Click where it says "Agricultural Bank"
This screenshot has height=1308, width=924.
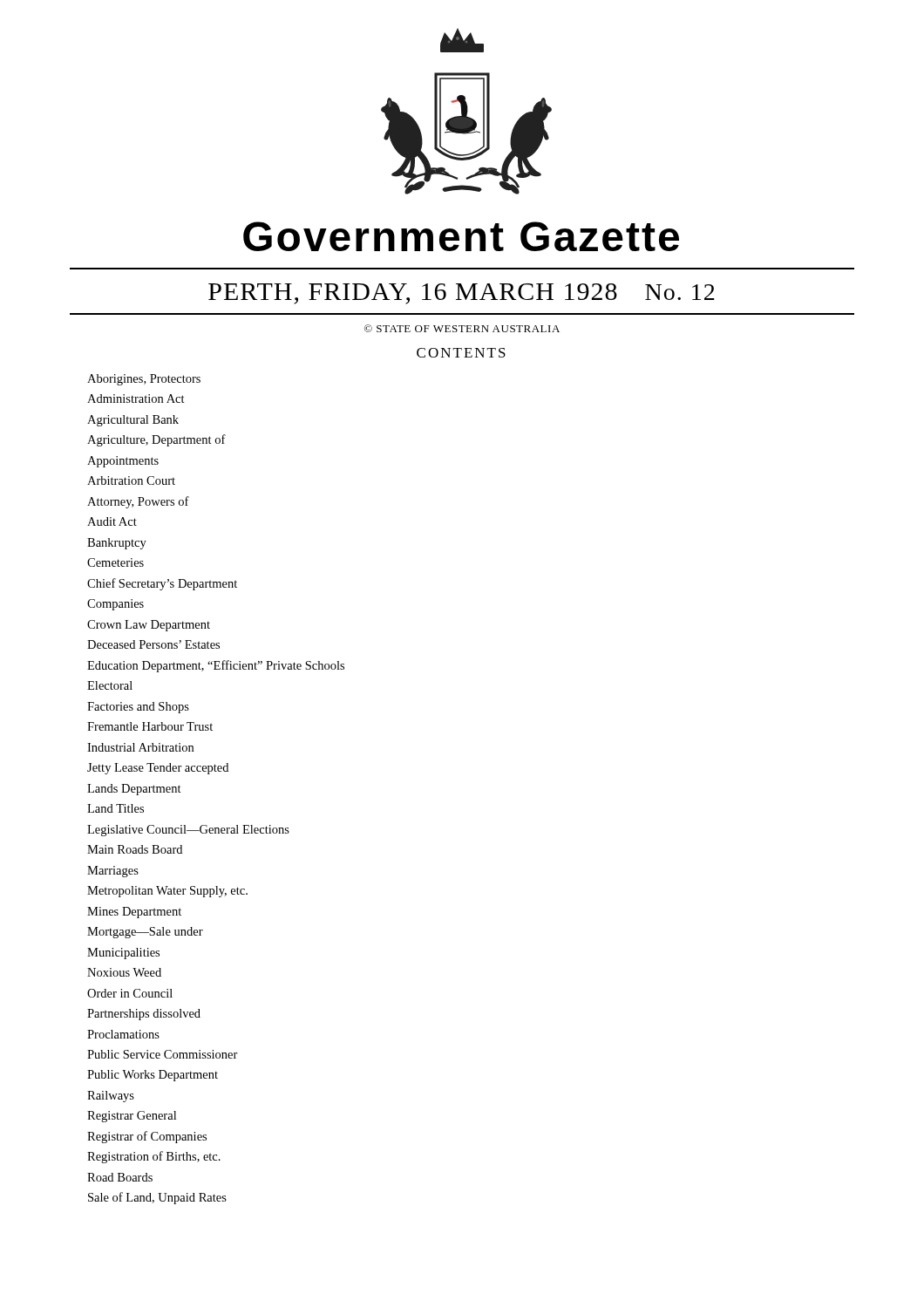click(x=133, y=419)
